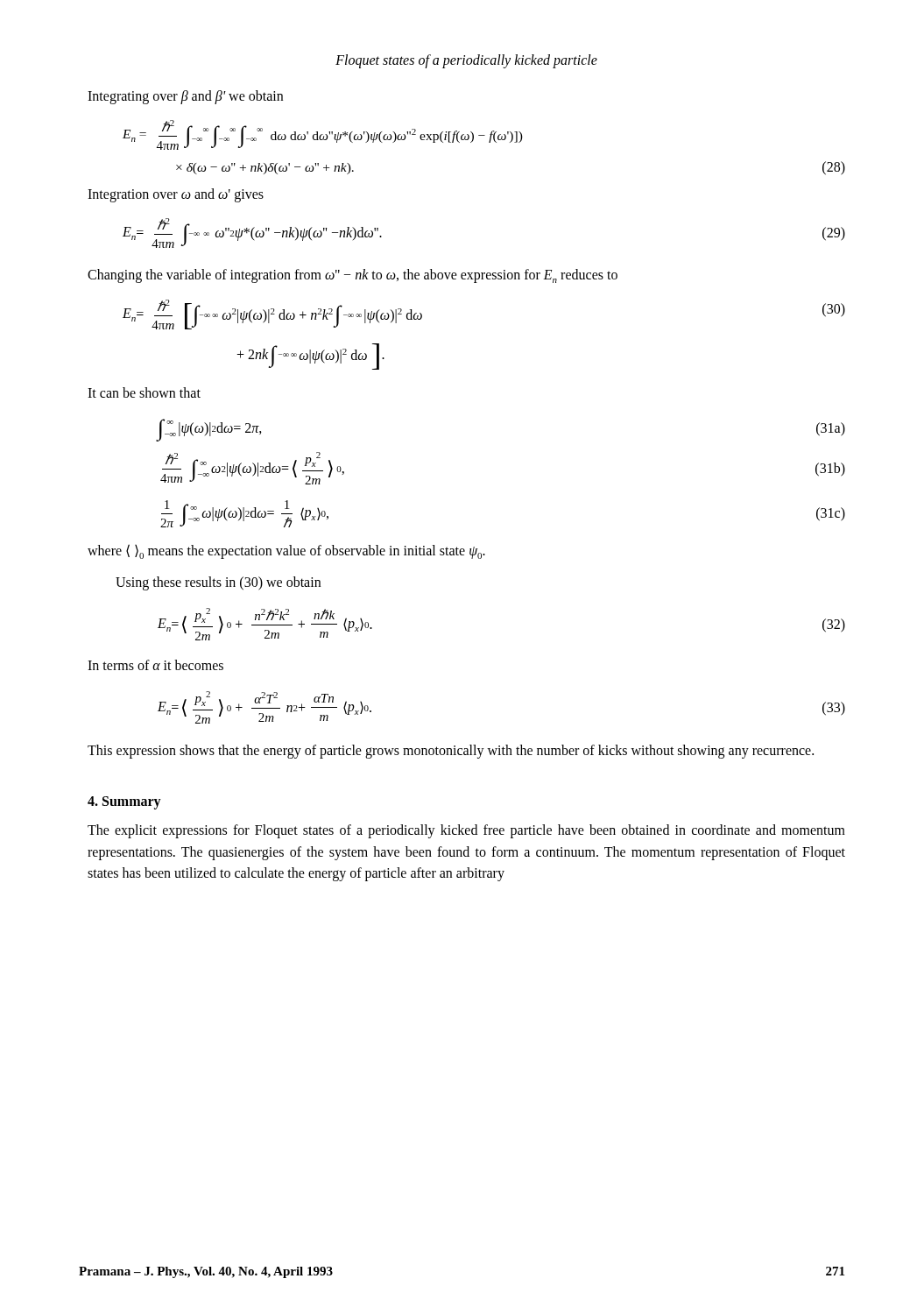This screenshot has width=924, height=1314.
Task: Select the passage starting "Changing the variable of integration from ω'' −"
Action: pos(353,276)
